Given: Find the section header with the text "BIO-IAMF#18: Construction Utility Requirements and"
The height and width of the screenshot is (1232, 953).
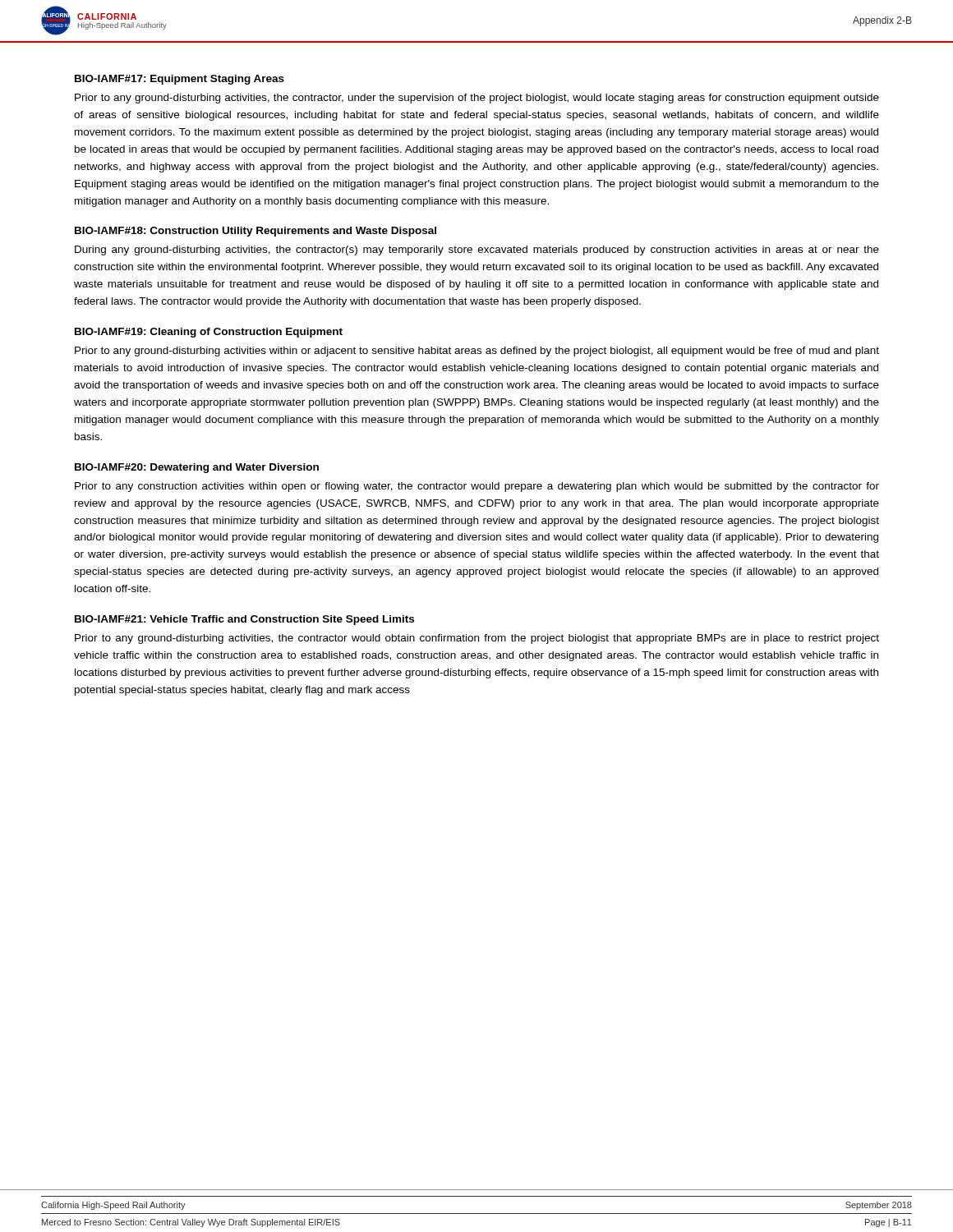Looking at the screenshot, I should coord(256,231).
